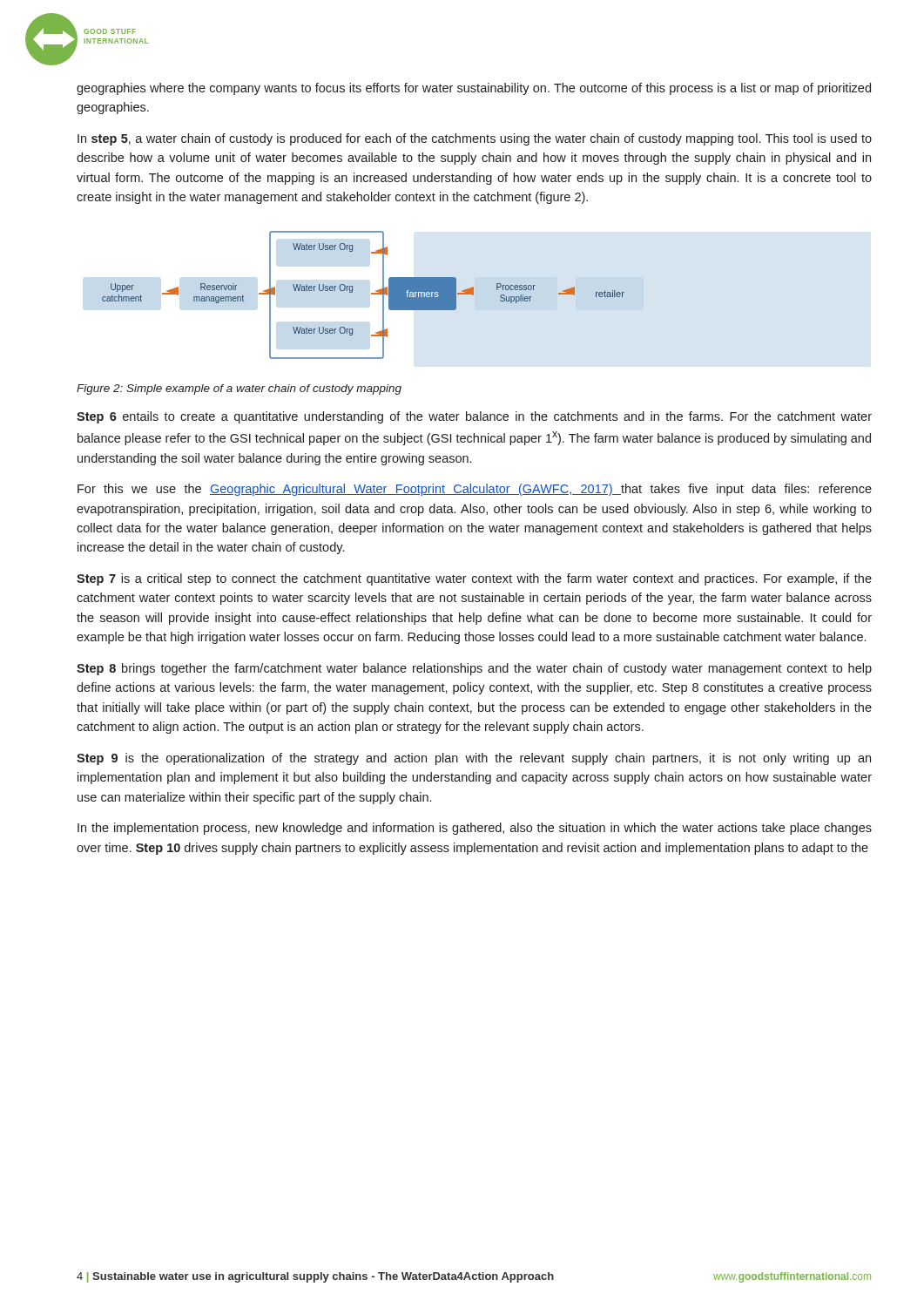The image size is (924, 1307).
Task: Point to the caption beginning "Figure 2: Simple example of a water"
Action: point(239,388)
